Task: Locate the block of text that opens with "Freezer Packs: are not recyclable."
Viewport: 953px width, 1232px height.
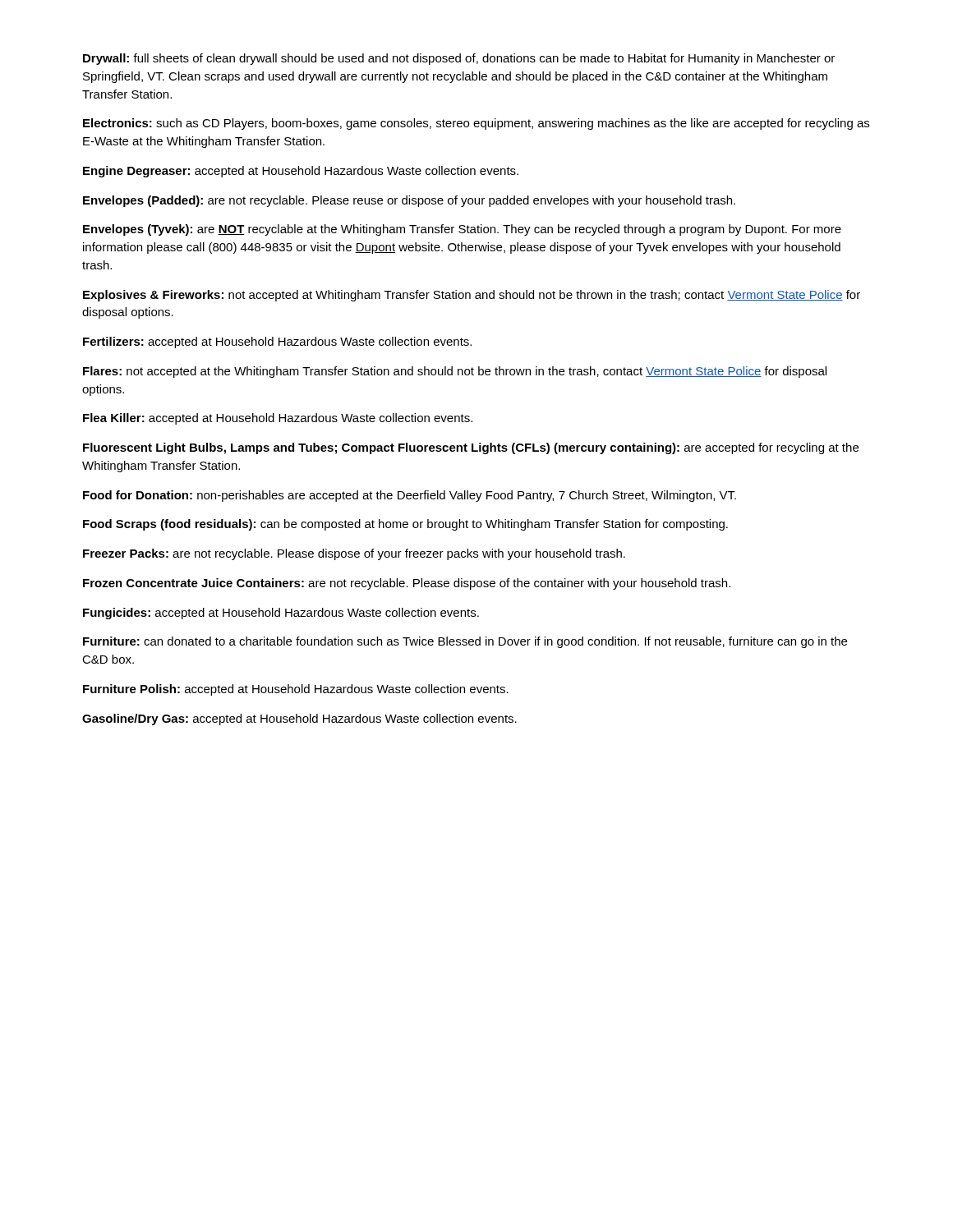Action: [x=354, y=553]
